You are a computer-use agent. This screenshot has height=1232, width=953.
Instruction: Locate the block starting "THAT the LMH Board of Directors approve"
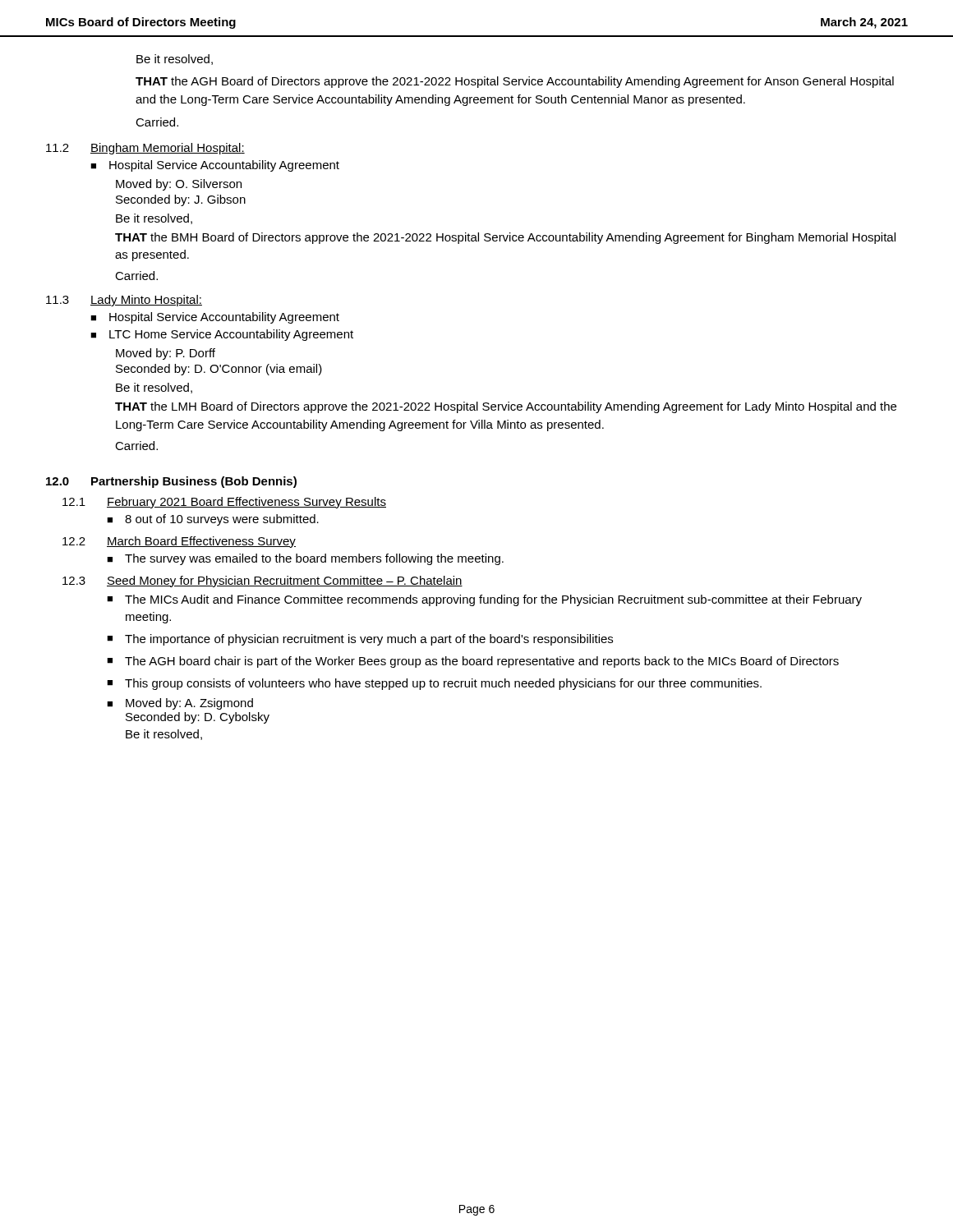click(506, 415)
